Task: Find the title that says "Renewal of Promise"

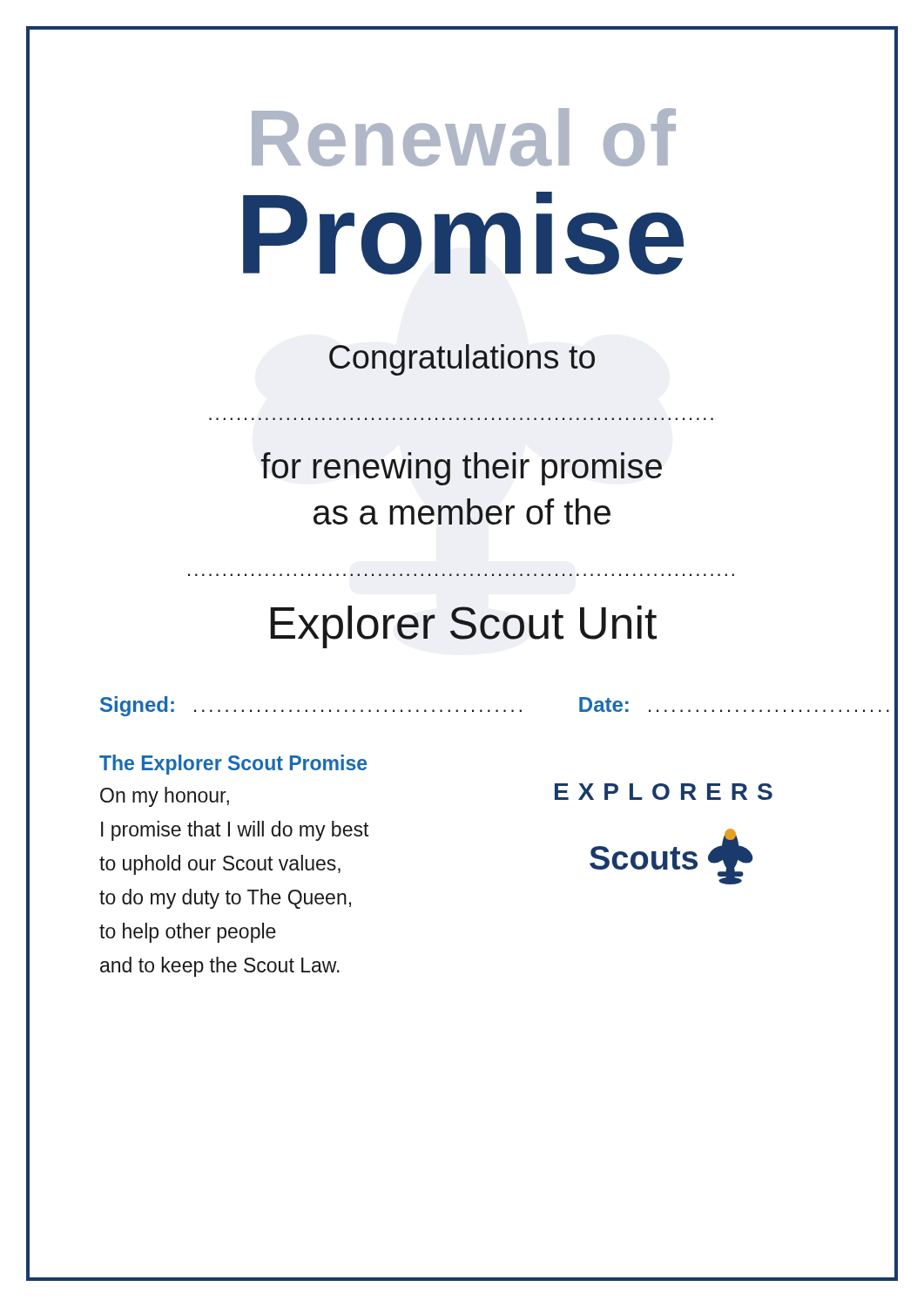Action: tap(462, 195)
